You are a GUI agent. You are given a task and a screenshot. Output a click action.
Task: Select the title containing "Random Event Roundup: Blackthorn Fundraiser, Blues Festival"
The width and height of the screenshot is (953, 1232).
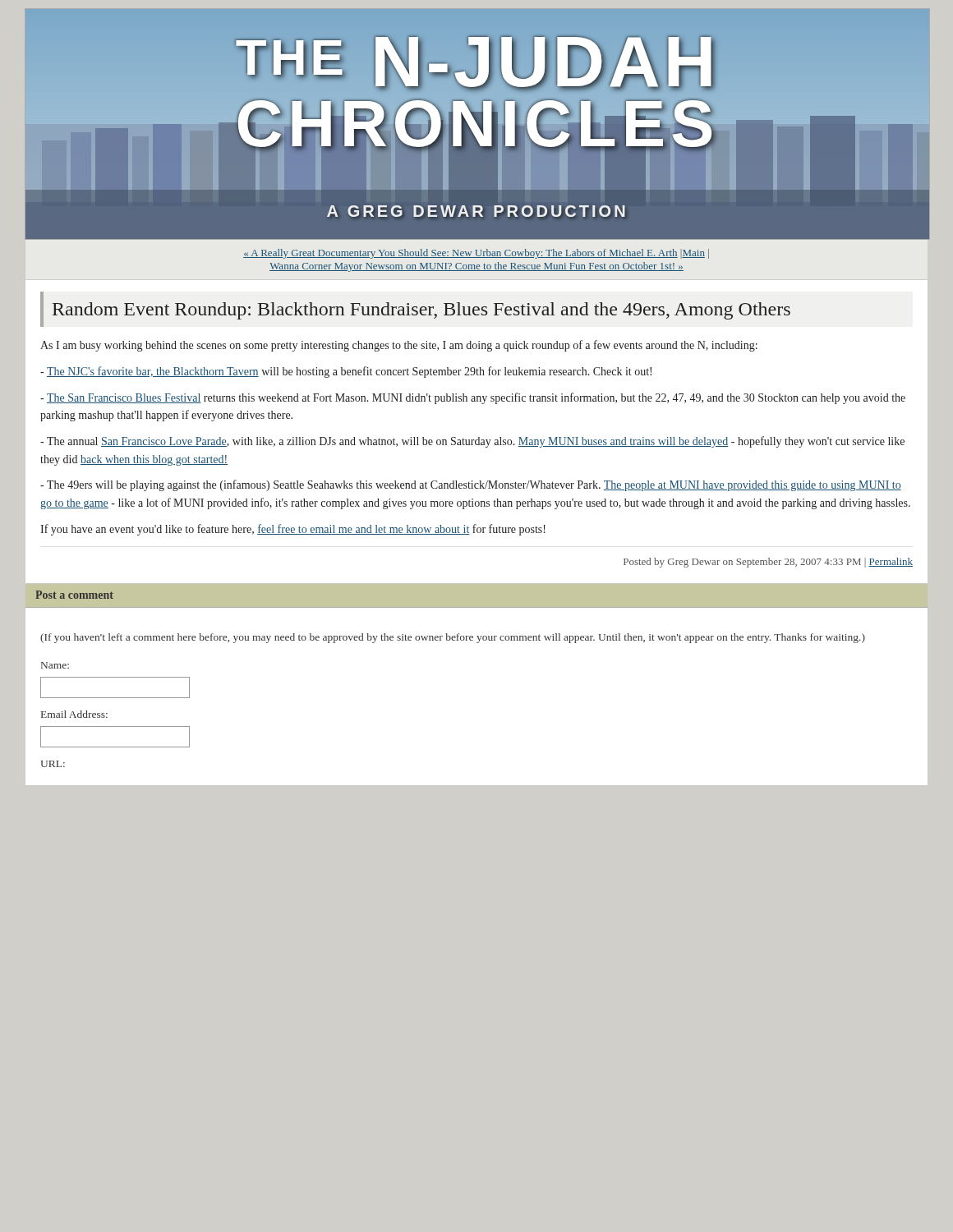[x=476, y=309]
